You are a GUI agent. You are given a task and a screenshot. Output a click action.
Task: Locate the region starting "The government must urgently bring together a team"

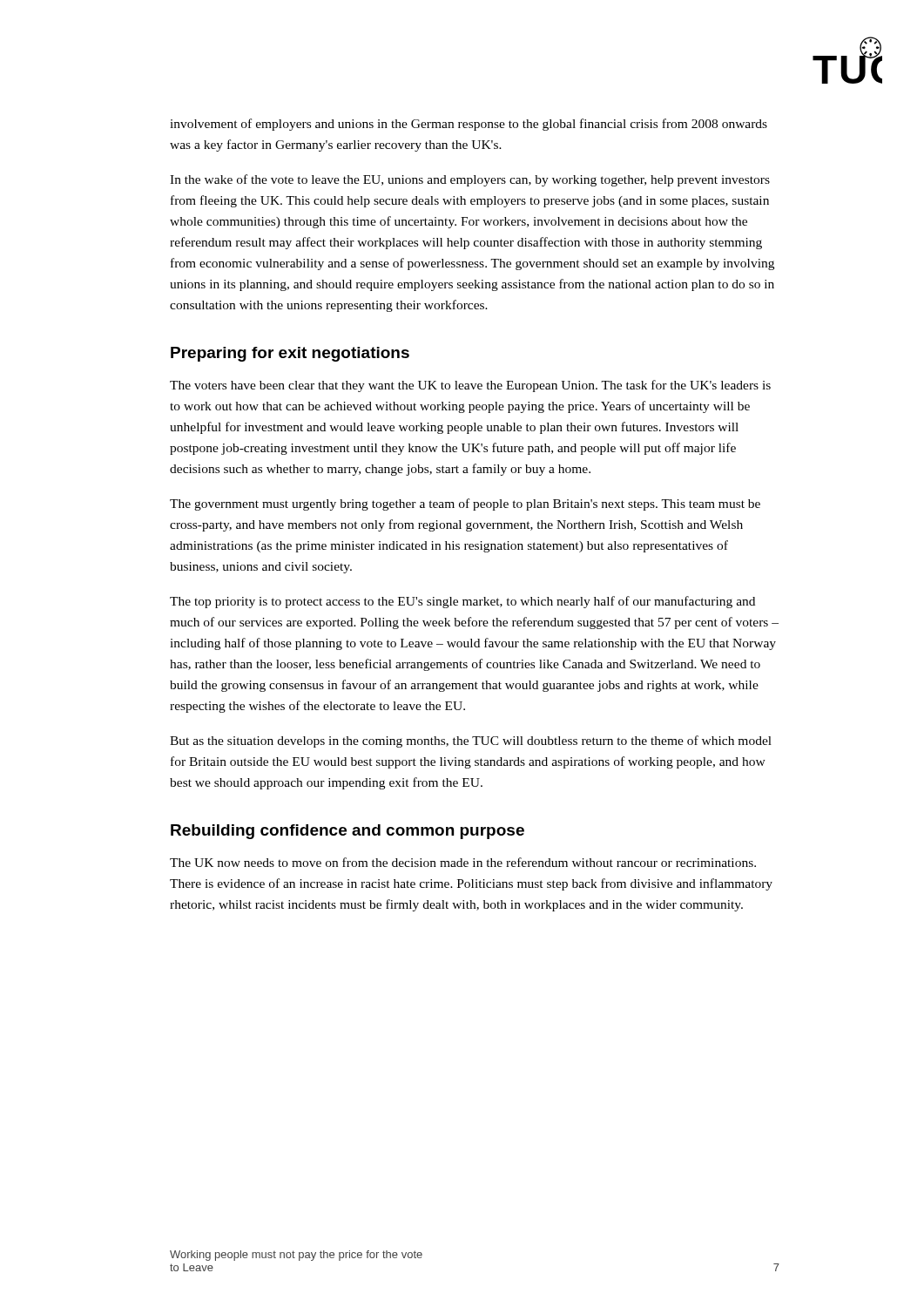pos(465,535)
